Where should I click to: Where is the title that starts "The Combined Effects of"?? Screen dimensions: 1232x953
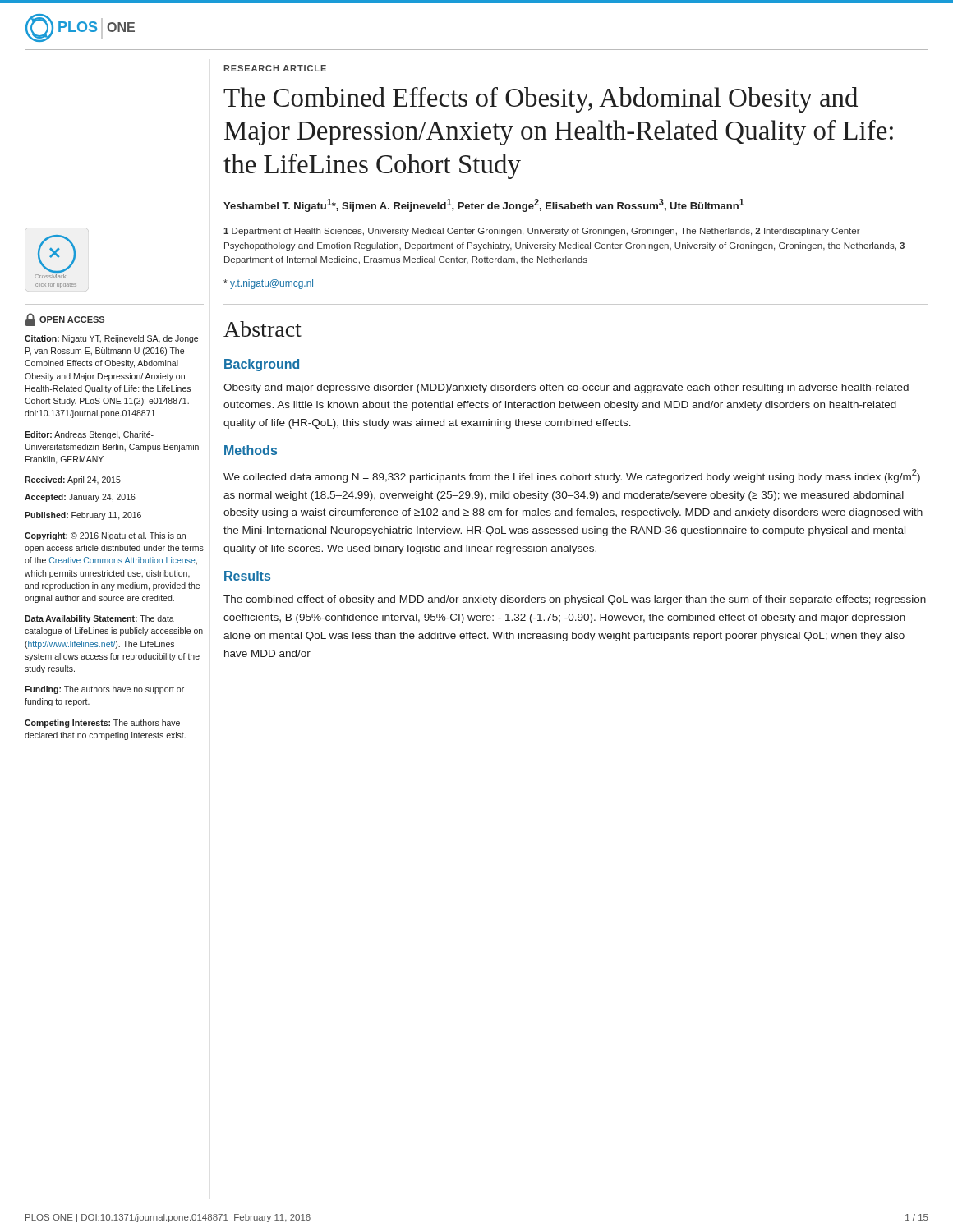point(559,131)
